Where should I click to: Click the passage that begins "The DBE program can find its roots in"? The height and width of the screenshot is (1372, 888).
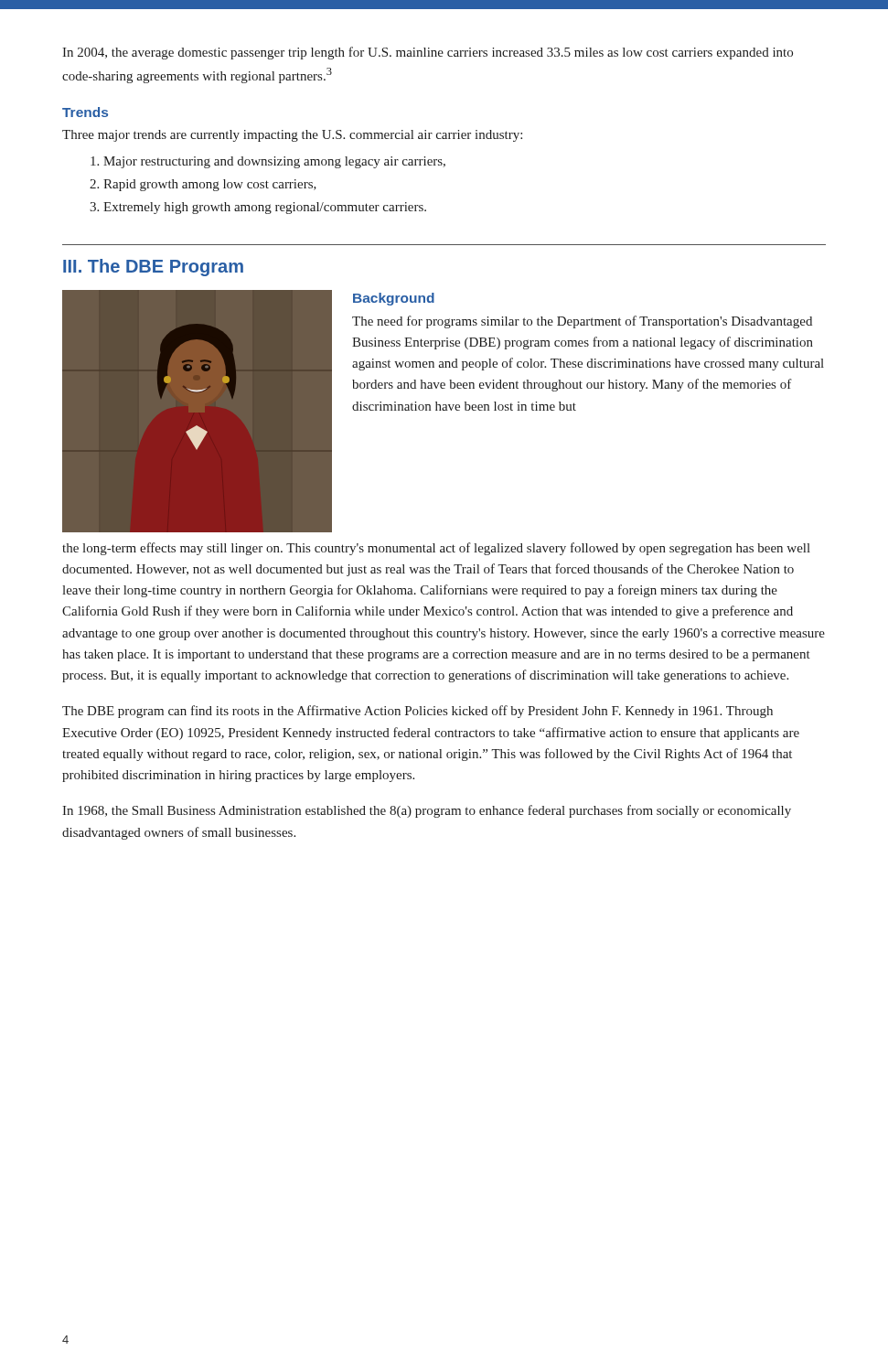pos(431,743)
